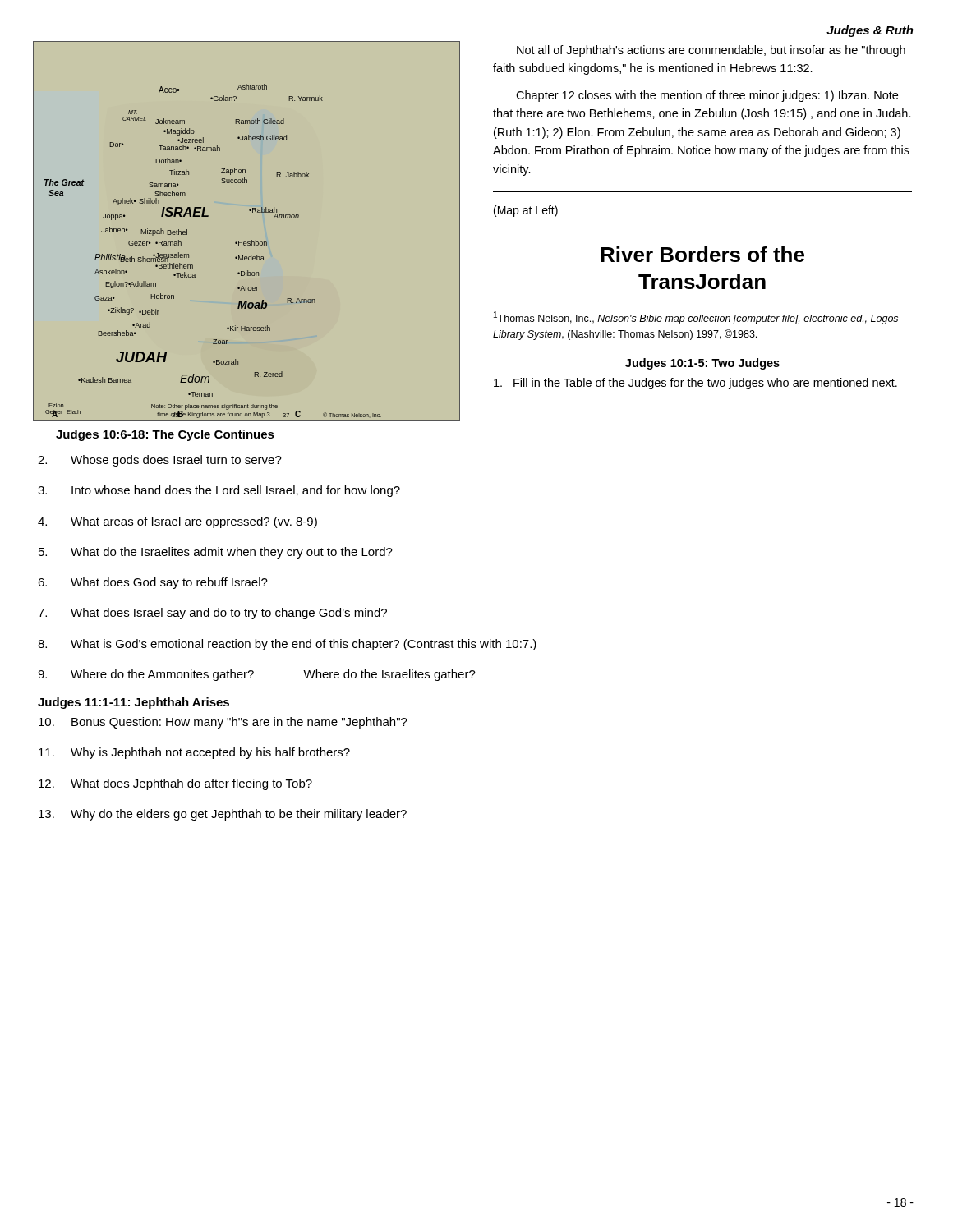Click where it says "Judges 10:1-5: Two Judges"
Image resolution: width=953 pixels, height=1232 pixels.
coord(702,363)
